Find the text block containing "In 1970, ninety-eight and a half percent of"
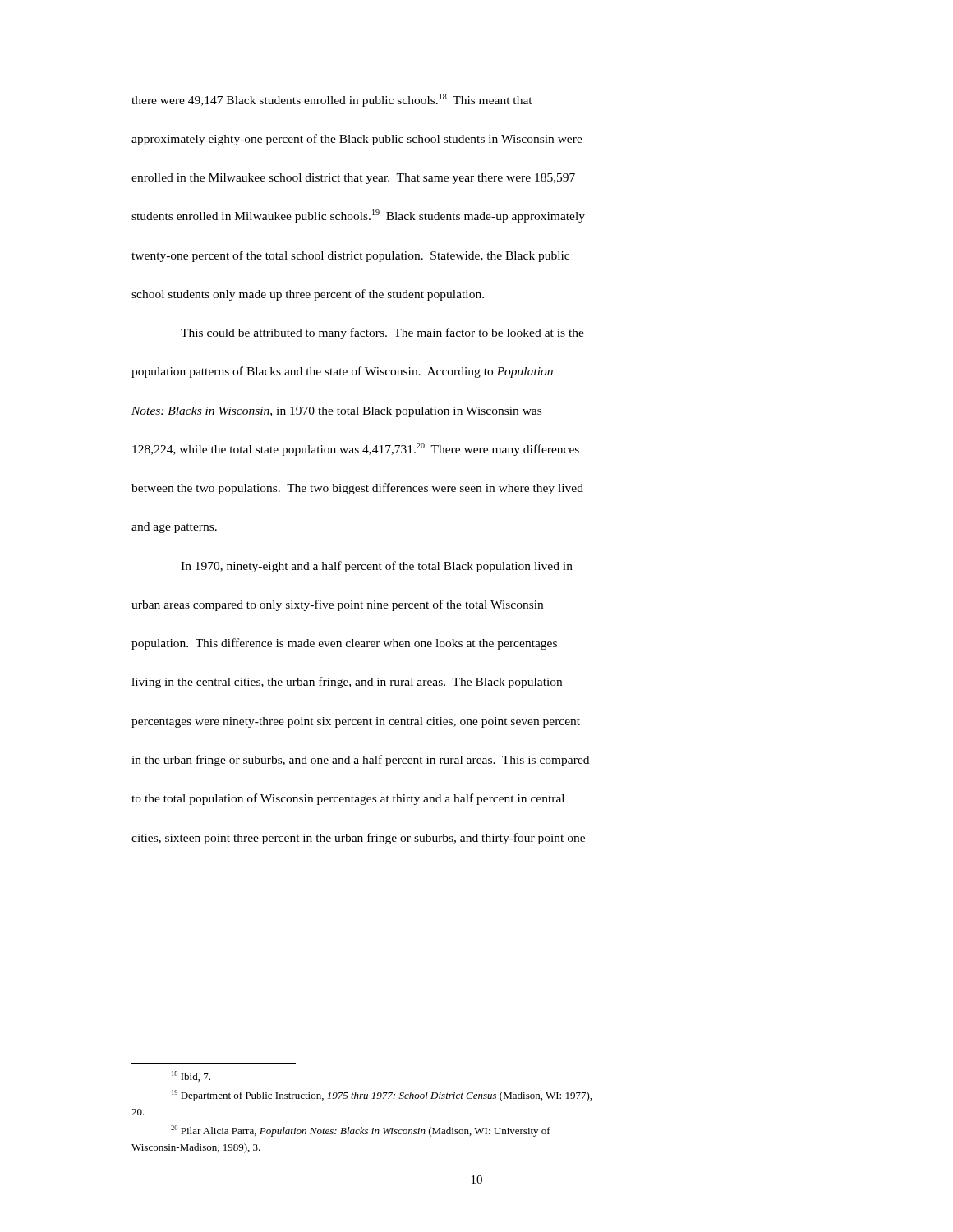Screen dimensions: 1232x953 377,567
